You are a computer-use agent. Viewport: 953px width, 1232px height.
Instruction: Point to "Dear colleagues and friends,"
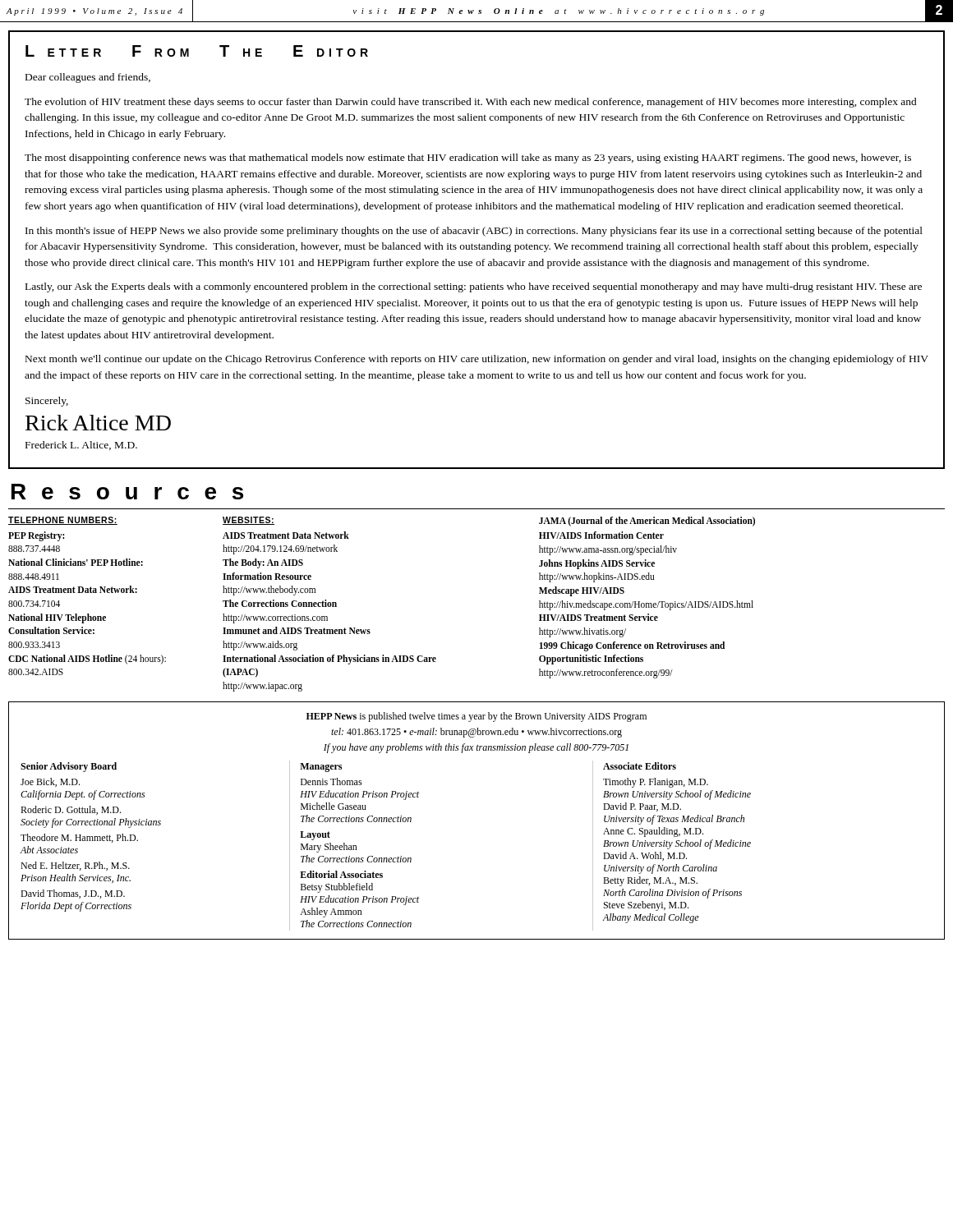(88, 77)
